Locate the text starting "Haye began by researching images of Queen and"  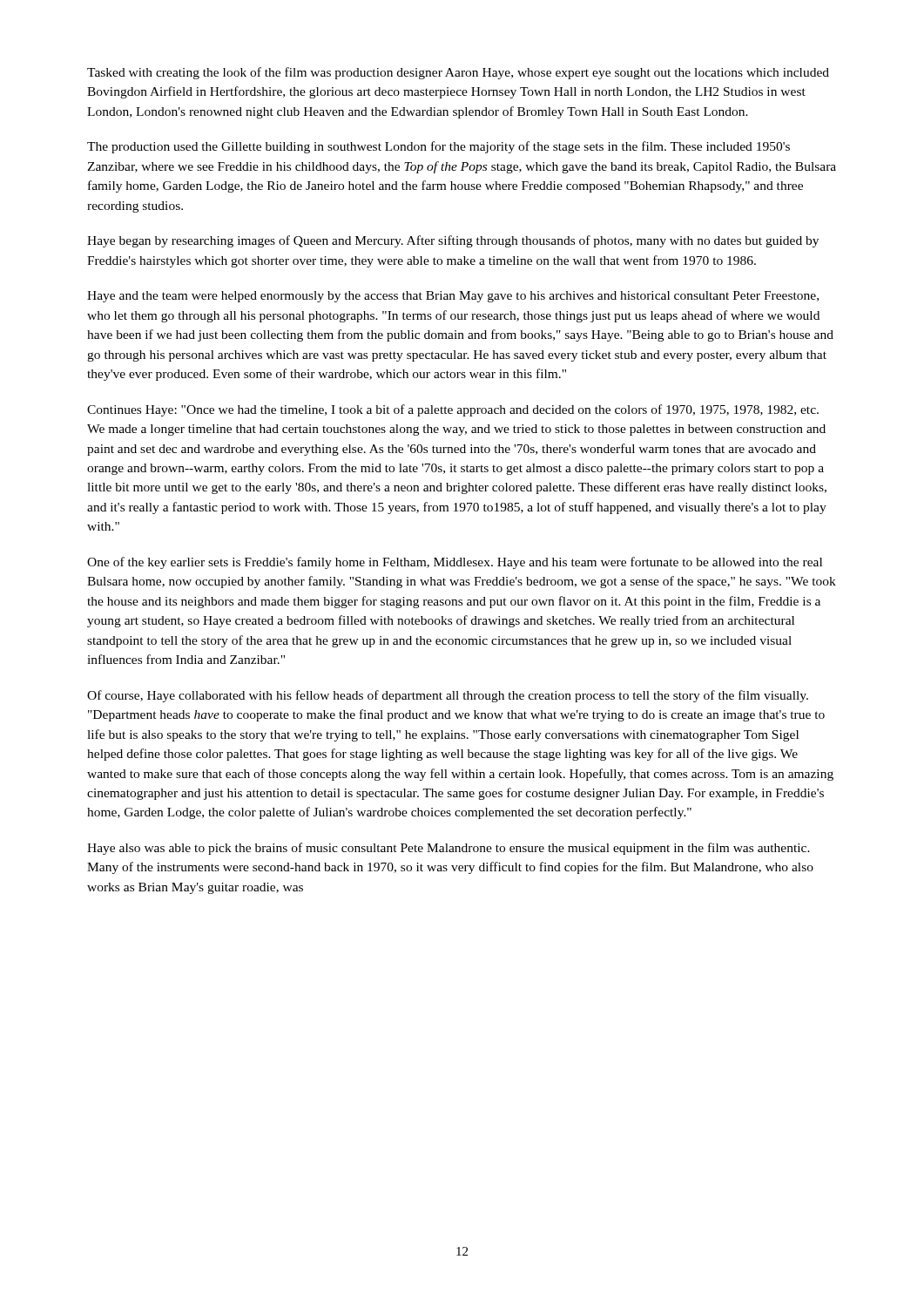click(453, 250)
